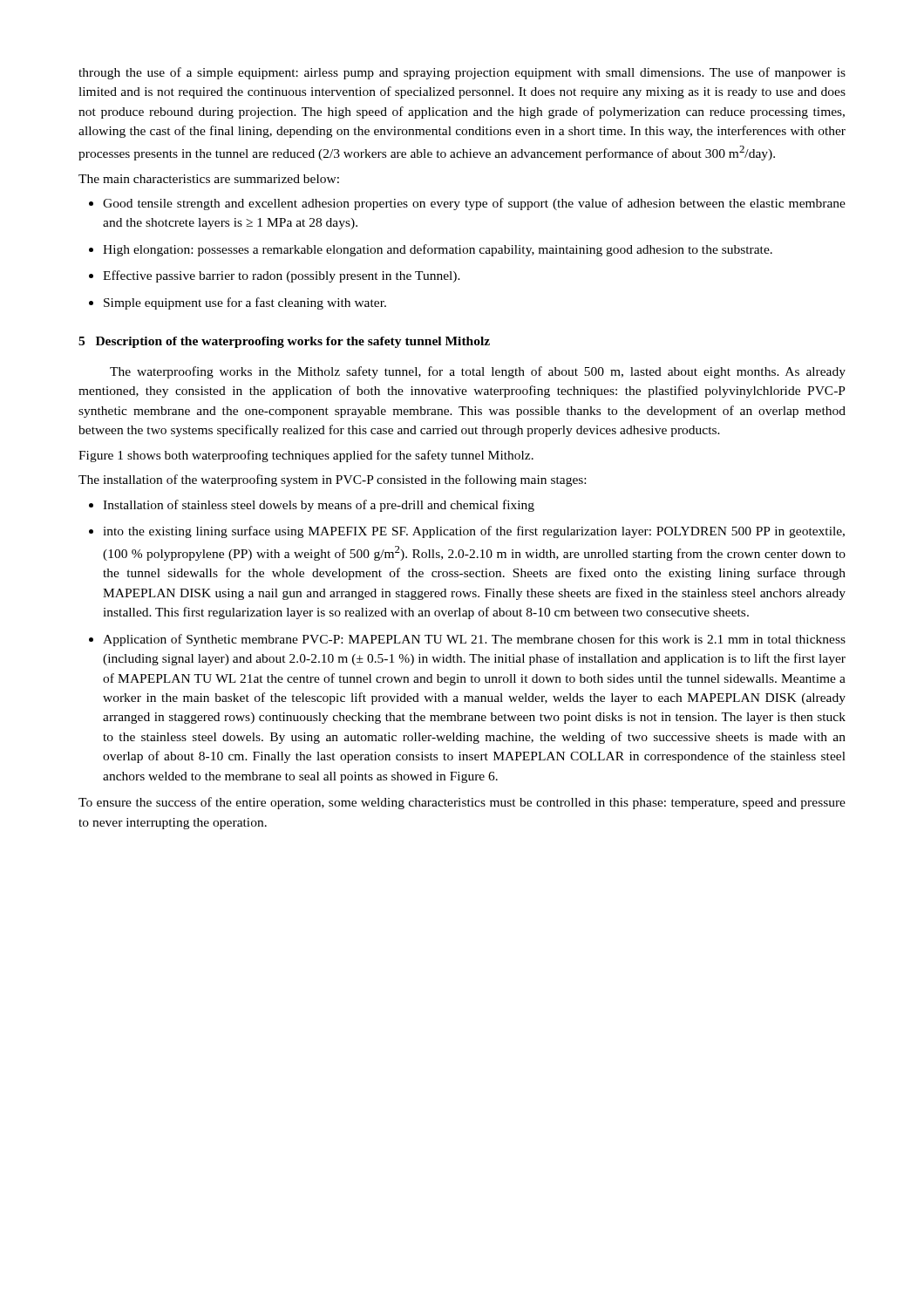Click on the text block containing "Figure 1 shows both waterproofing techniques applied"
The image size is (924, 1308).
pos(462,455)
